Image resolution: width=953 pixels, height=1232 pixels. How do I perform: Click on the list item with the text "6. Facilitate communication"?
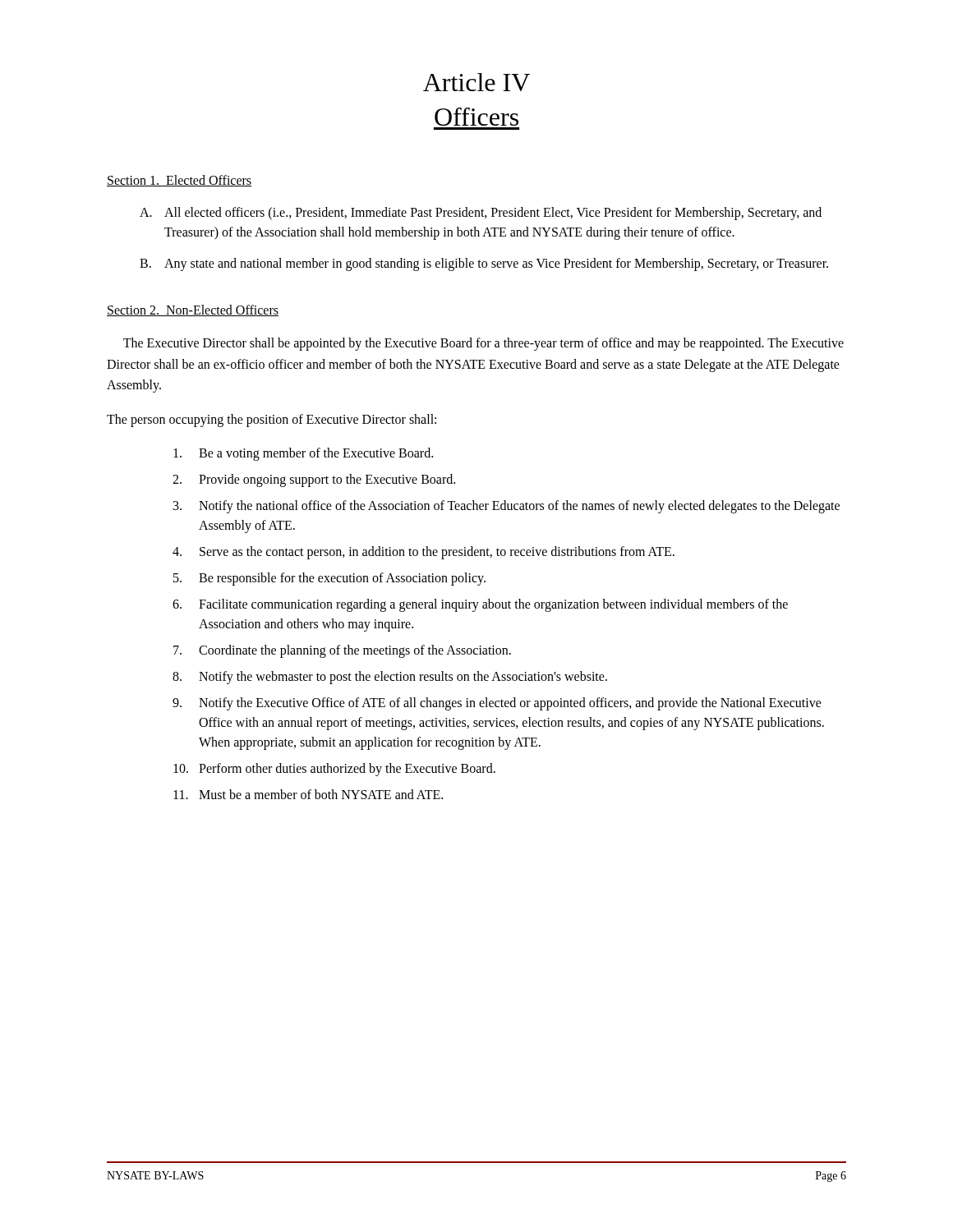pyautogui.click(x=509, y=614)
